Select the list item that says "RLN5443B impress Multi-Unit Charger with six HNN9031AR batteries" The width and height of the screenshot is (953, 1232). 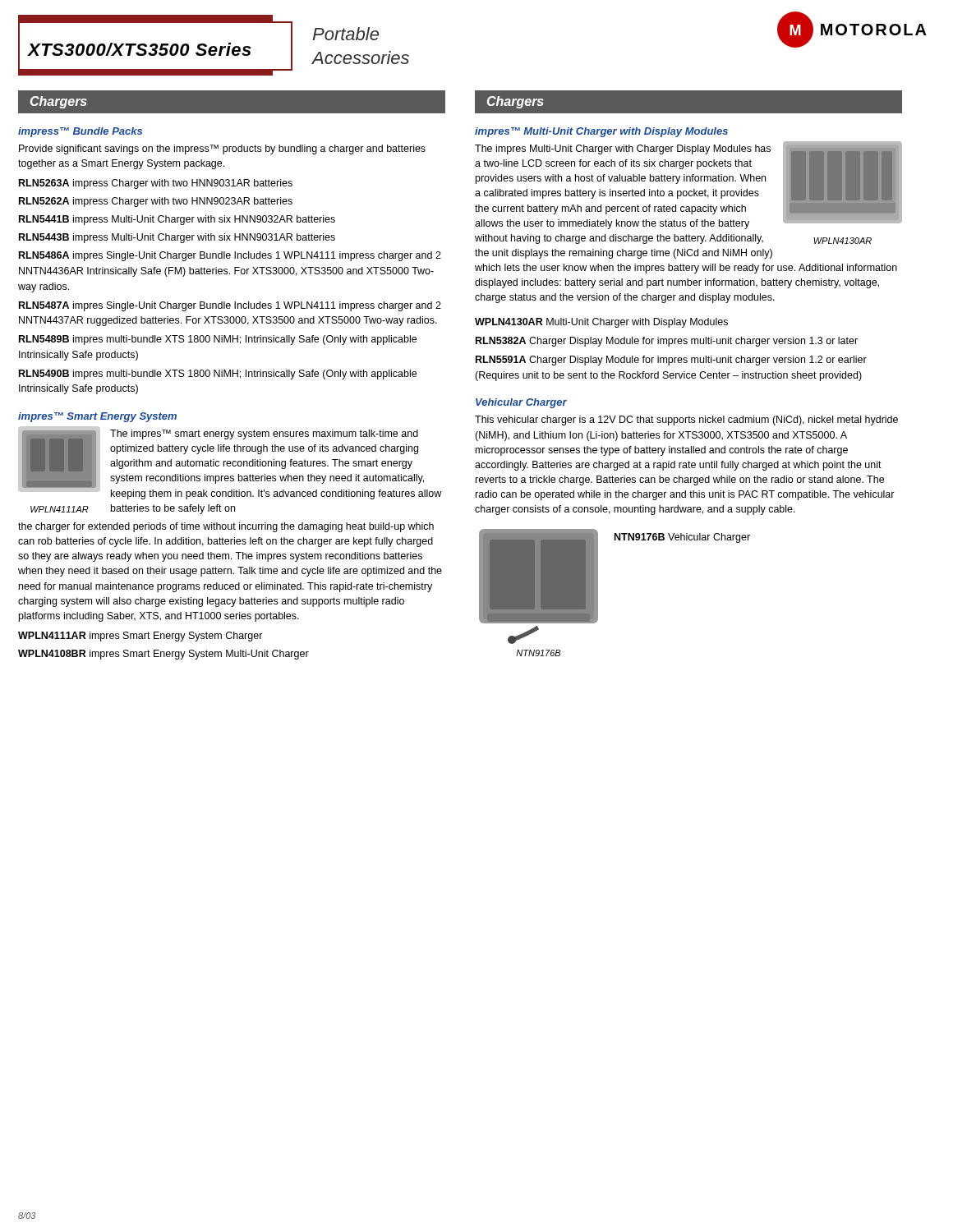tap(177, 237)
